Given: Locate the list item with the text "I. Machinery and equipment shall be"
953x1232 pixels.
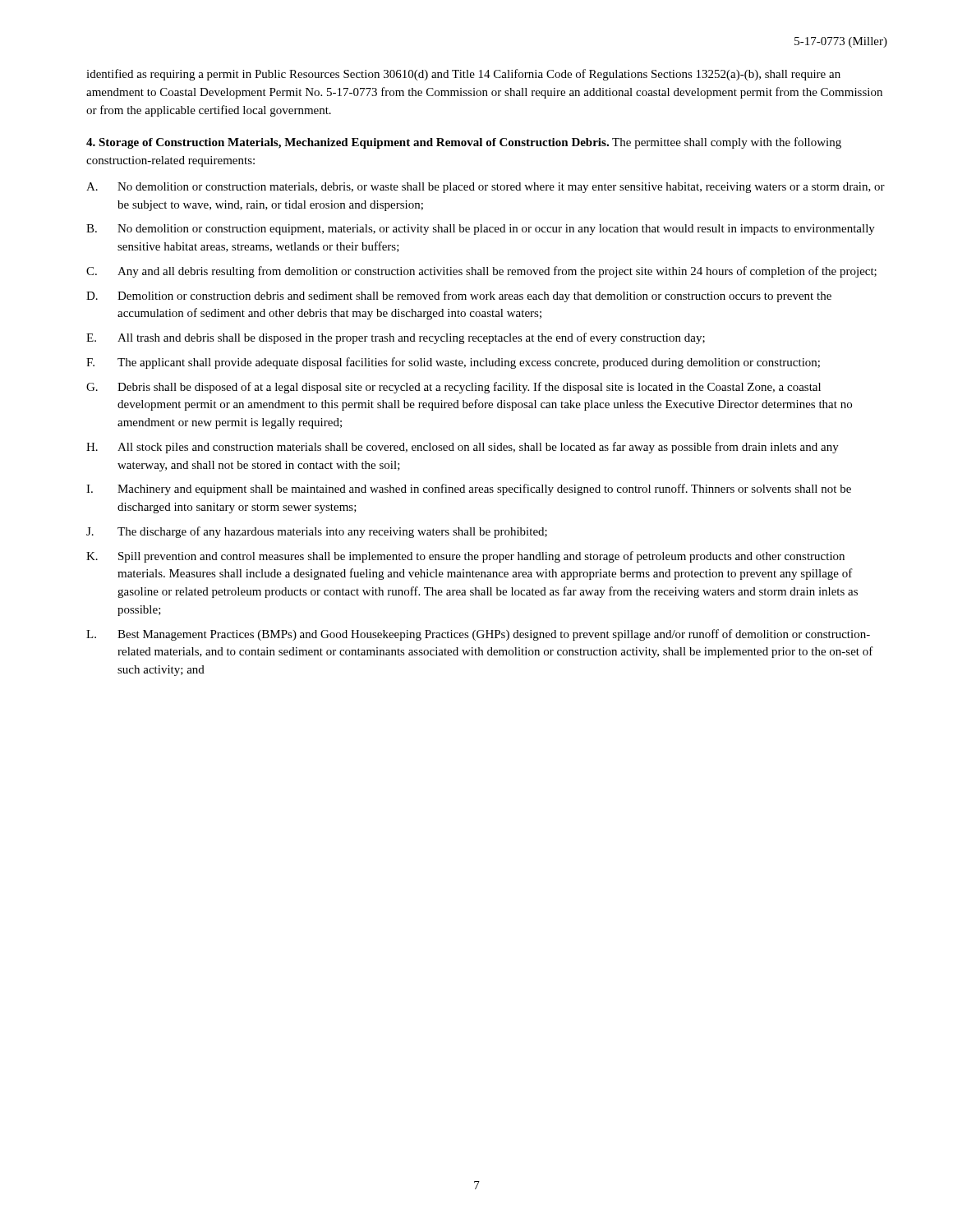Looking at the screenshot, I should coord(487,499).
